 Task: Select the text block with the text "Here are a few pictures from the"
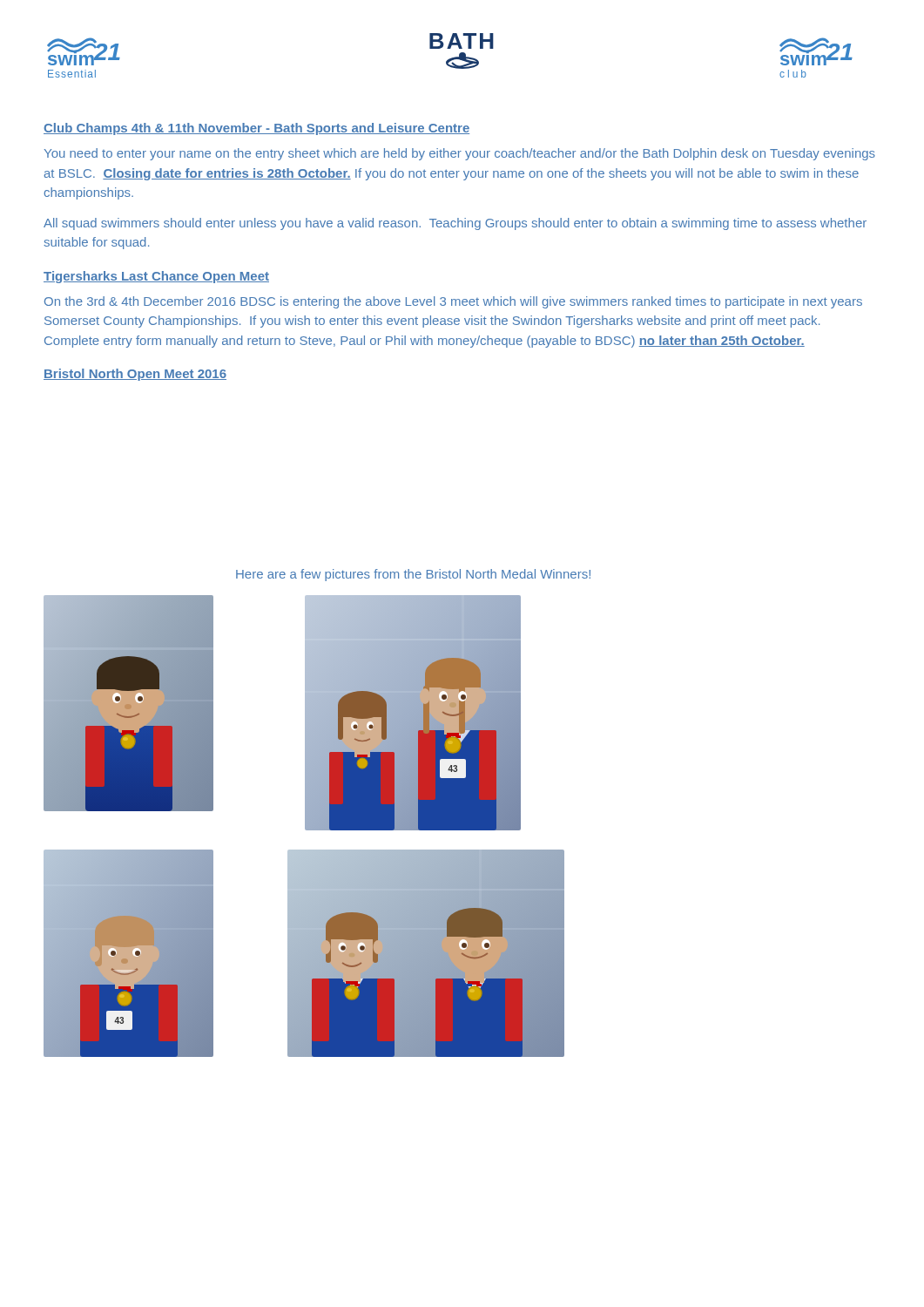coord(413,574)
